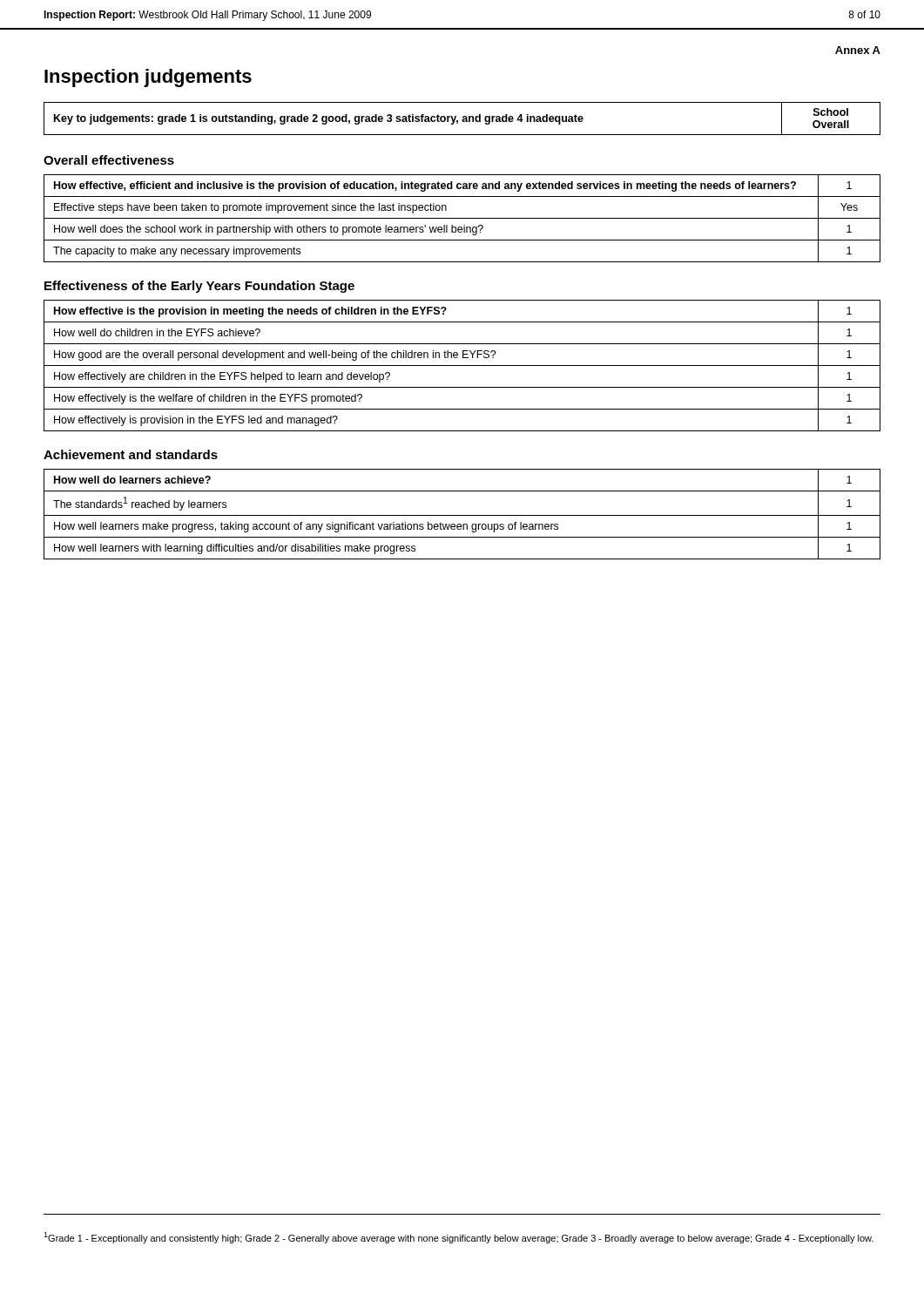Locate the table with the text "Key to judgements: grade 1"
This screenshot has width=924, height=1307.
point(462,118)
